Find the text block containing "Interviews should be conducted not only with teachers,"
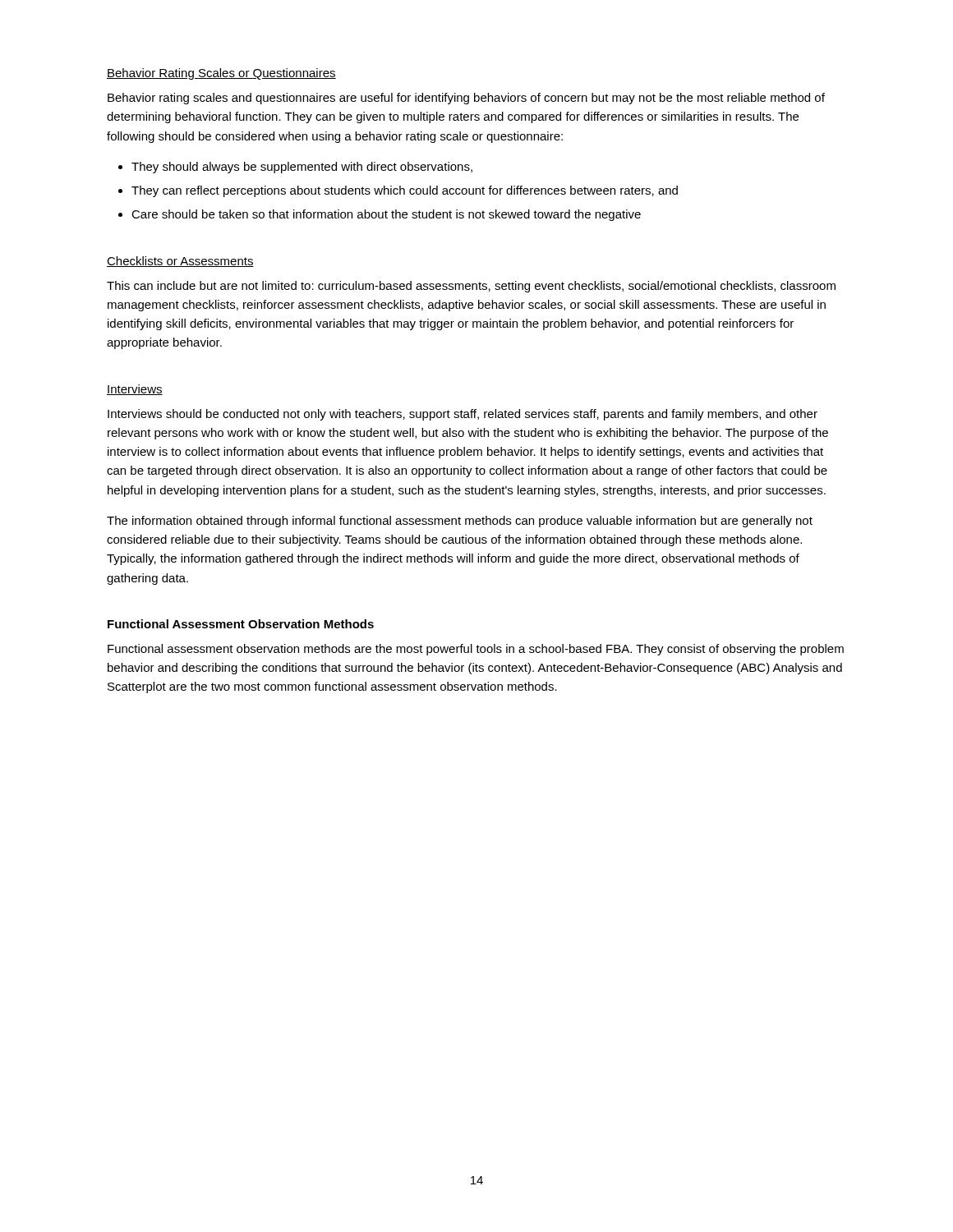The height and width of the screenshot is (1232, 953). point(468,451)
